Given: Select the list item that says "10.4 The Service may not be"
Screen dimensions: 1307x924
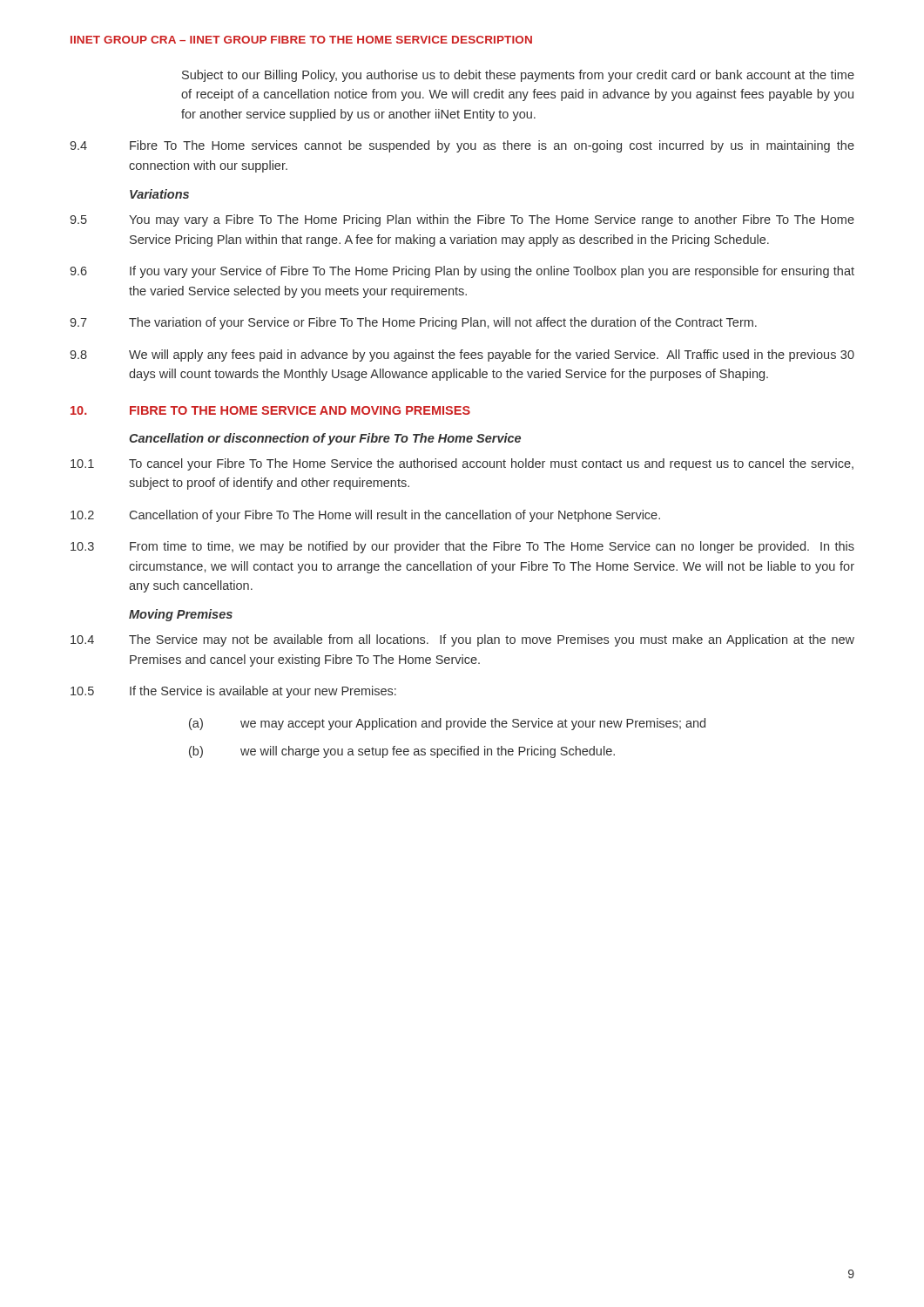Looking at the screenshot, I should 462,650.
